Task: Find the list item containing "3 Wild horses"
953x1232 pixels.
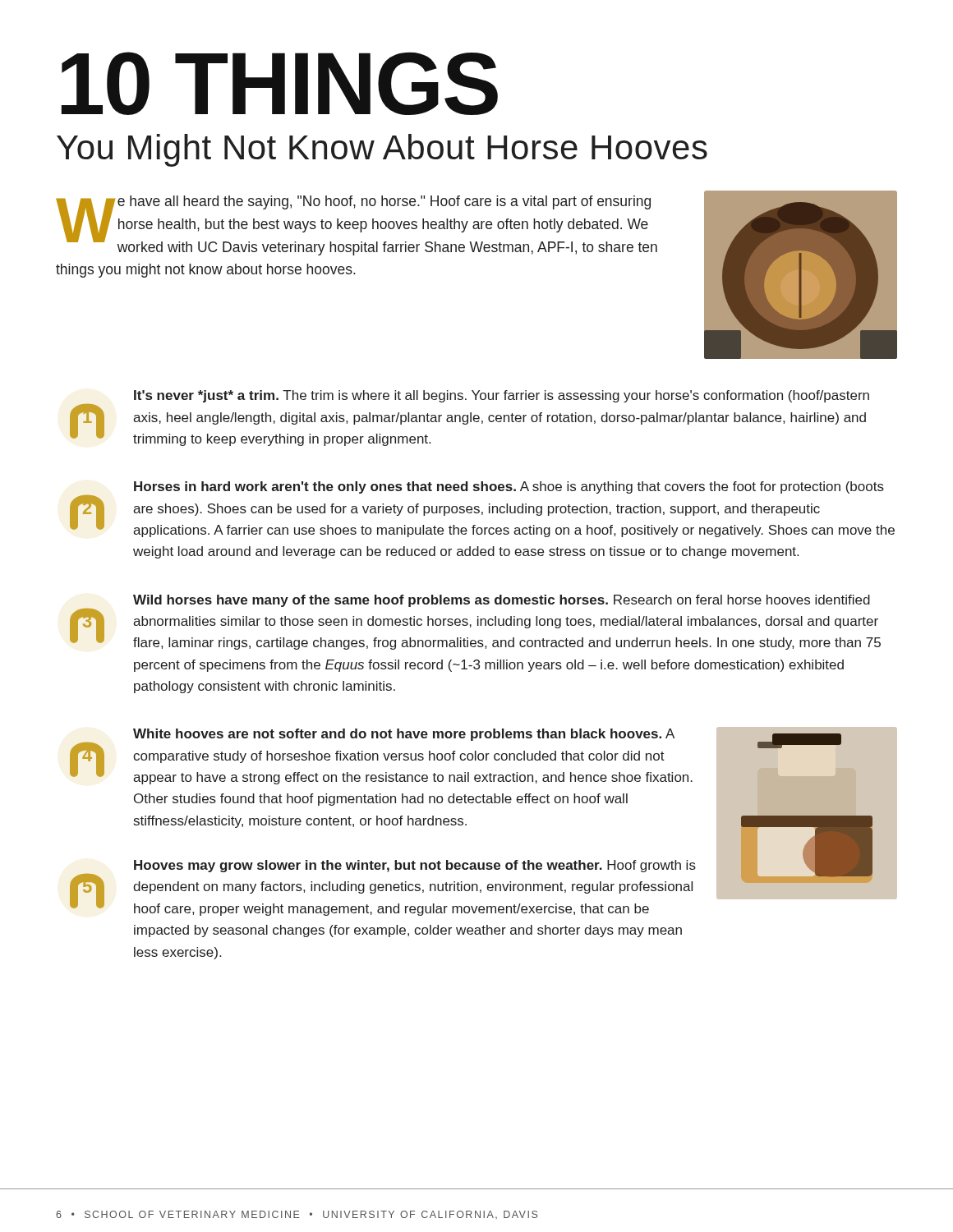Action: [476, 644]
